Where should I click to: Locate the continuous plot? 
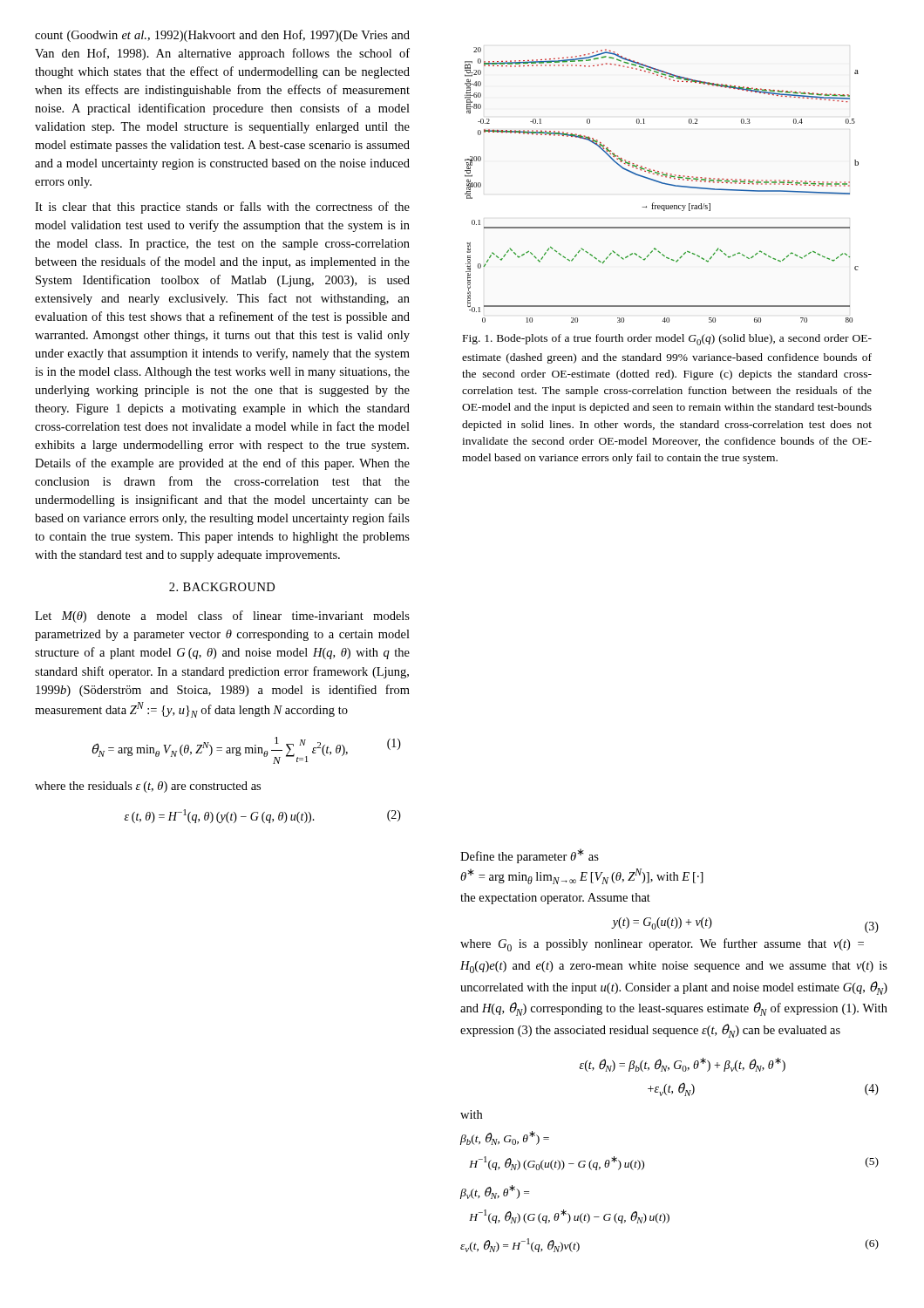667,174
